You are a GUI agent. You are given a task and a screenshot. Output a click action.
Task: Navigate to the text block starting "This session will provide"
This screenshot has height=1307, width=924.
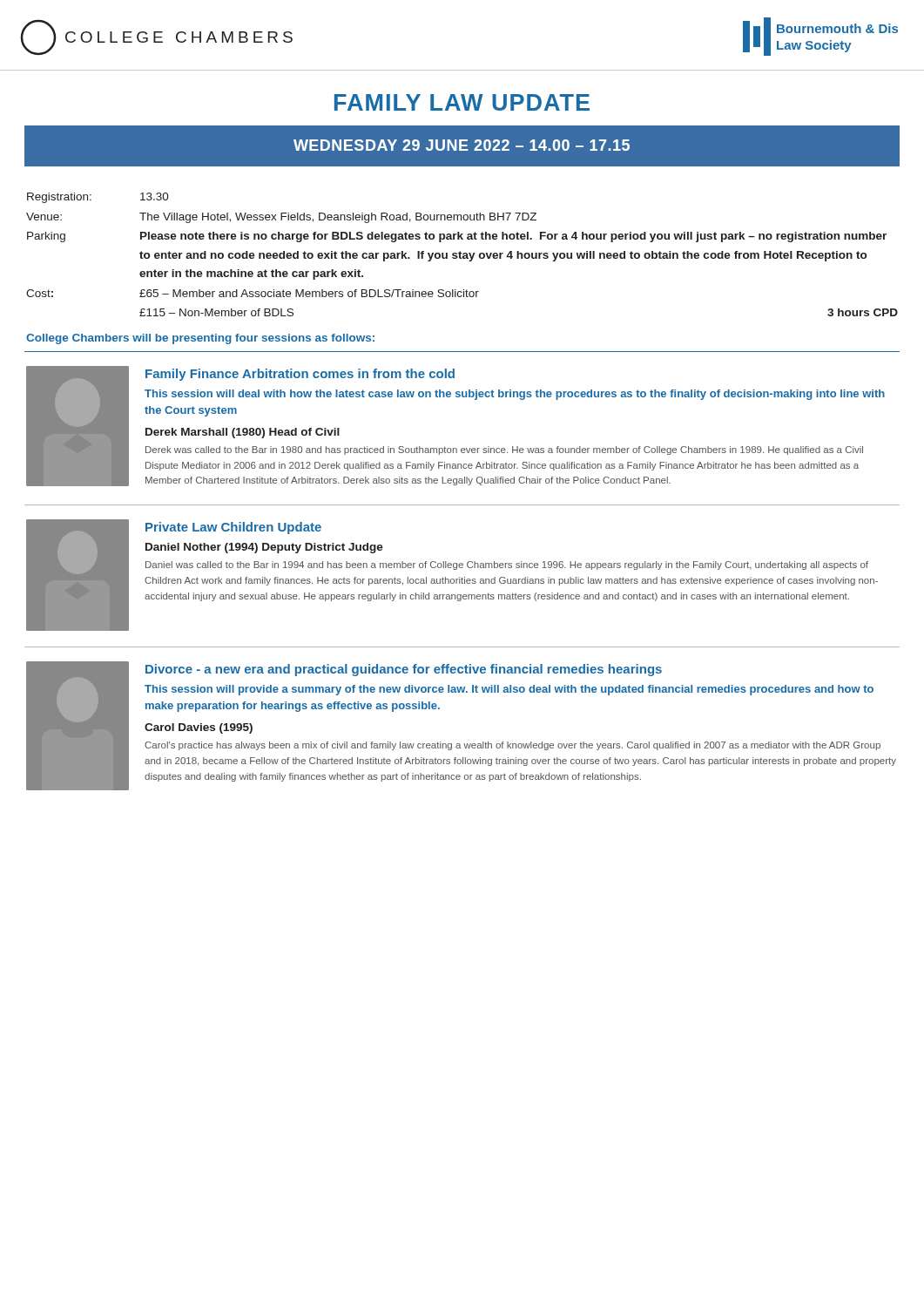coord(509,697)
